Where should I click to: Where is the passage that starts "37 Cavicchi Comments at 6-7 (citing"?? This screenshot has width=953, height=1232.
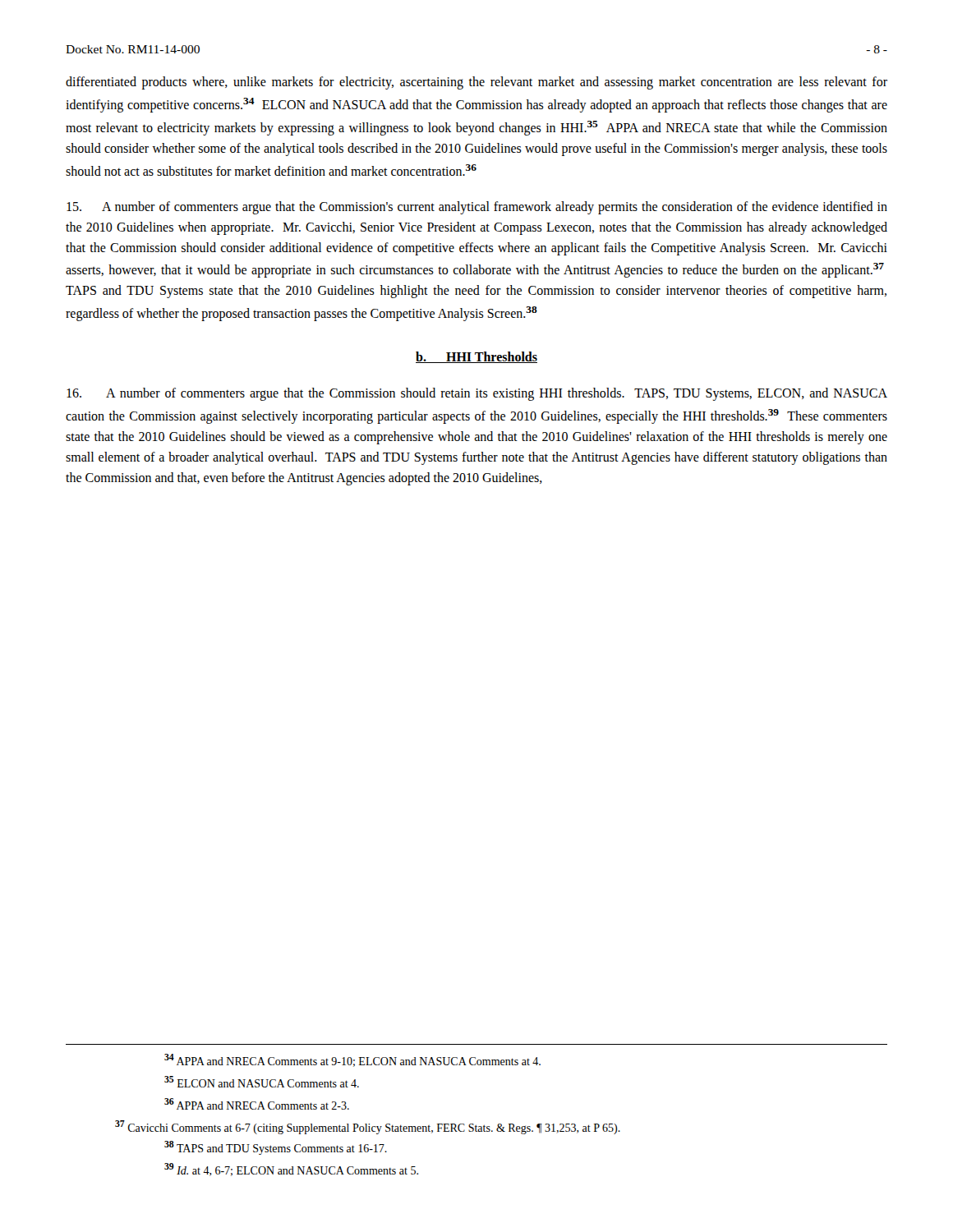343,1128
